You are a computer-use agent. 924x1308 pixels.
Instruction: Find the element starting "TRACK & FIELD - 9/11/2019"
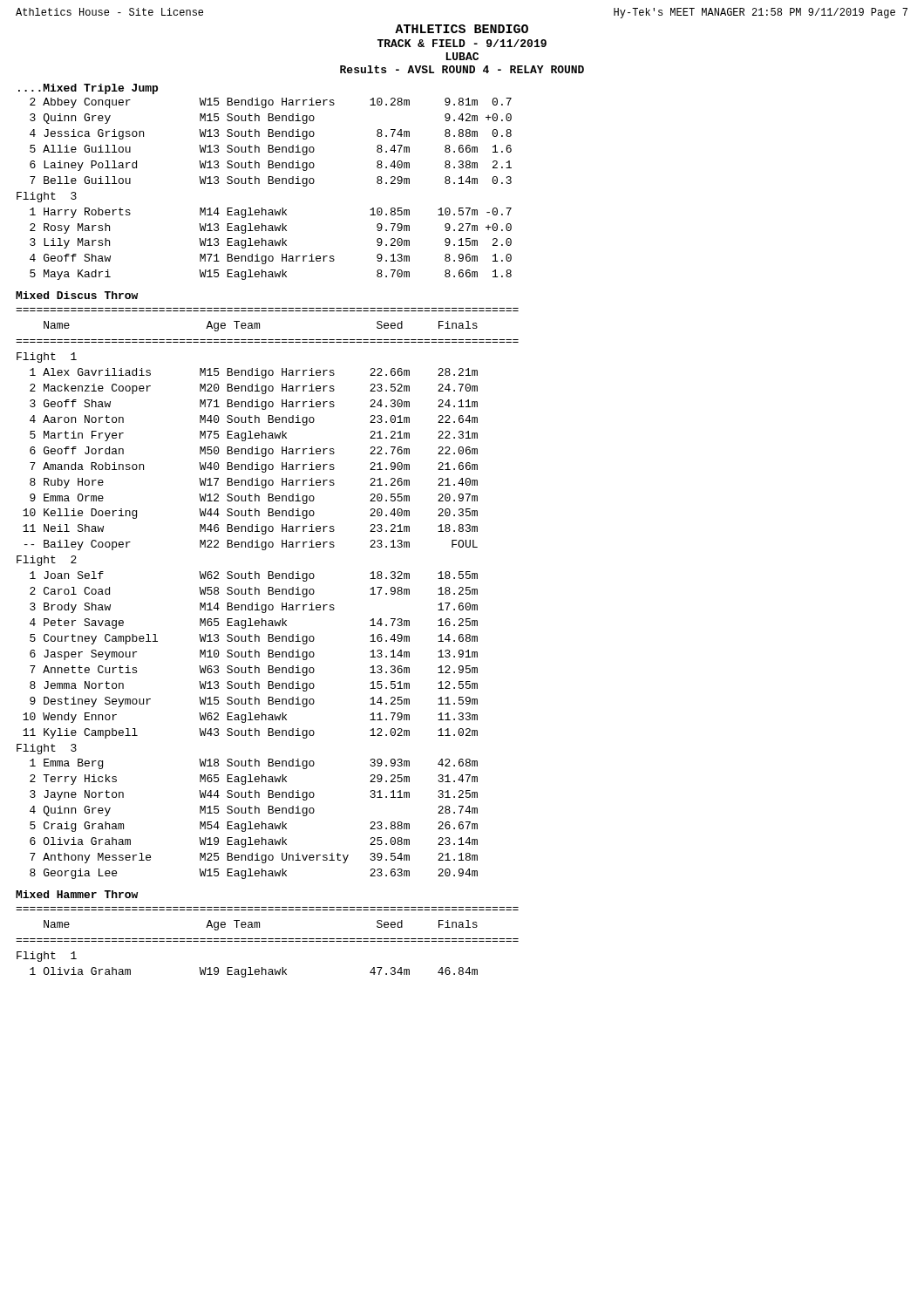tap(462, 44)
